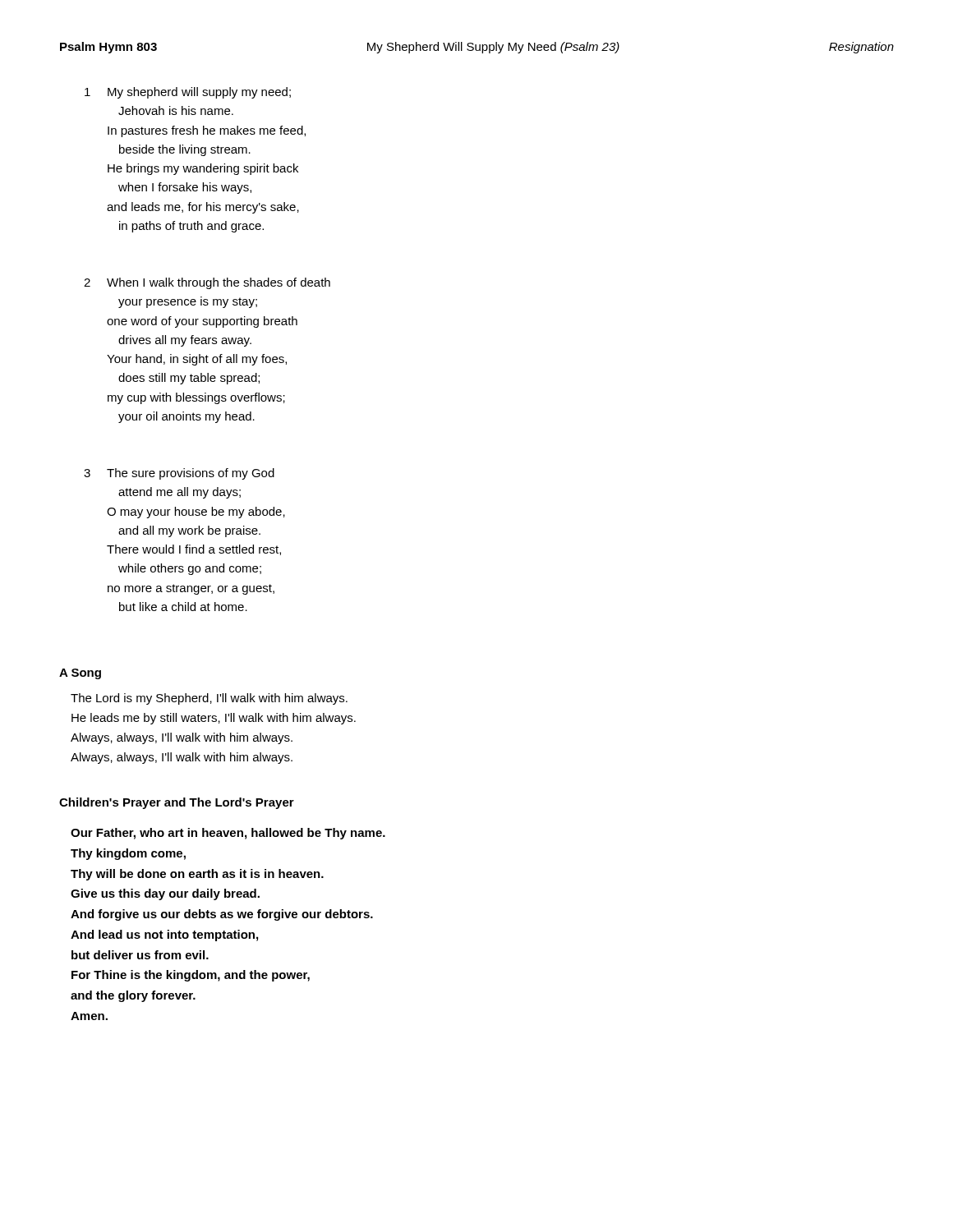The height and width of the screenshot is (1232, 953).
Task: Click on the text block that says "The Lord is my Shepherd, I'll walk"
Action: click(x=214, y=727)
